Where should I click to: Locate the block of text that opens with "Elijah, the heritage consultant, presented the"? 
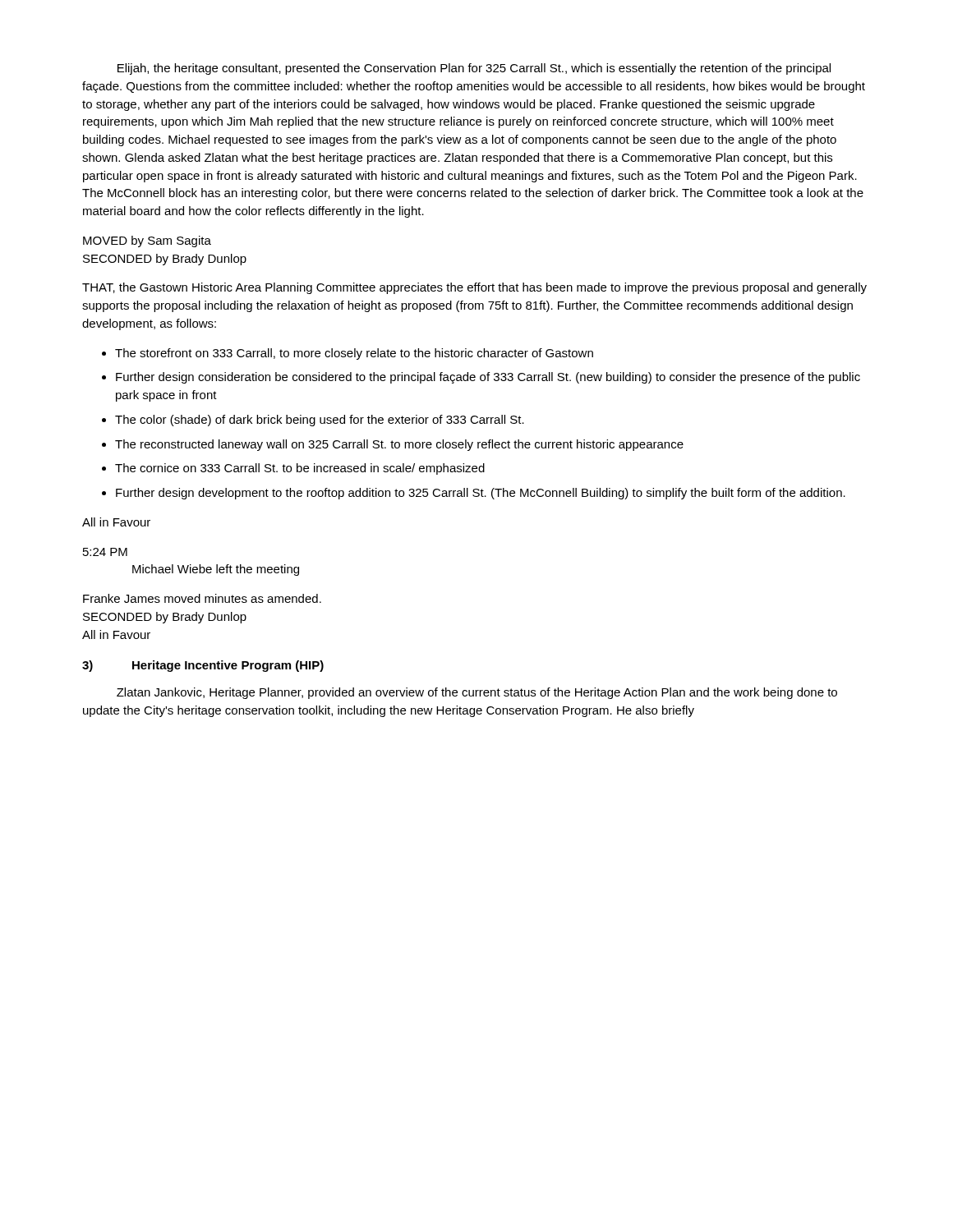point(474,139)
